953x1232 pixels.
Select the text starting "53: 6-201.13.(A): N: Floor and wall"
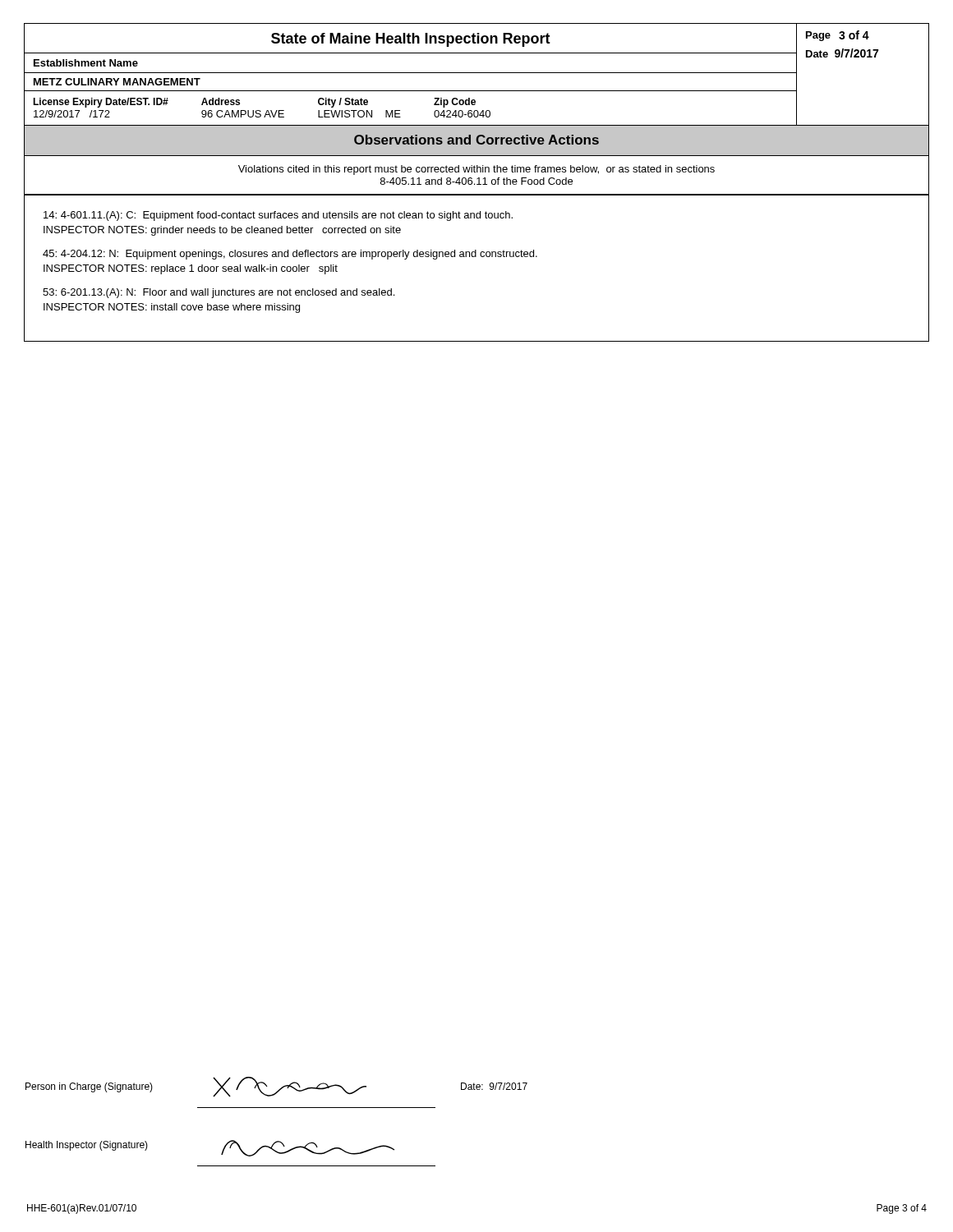219,293
